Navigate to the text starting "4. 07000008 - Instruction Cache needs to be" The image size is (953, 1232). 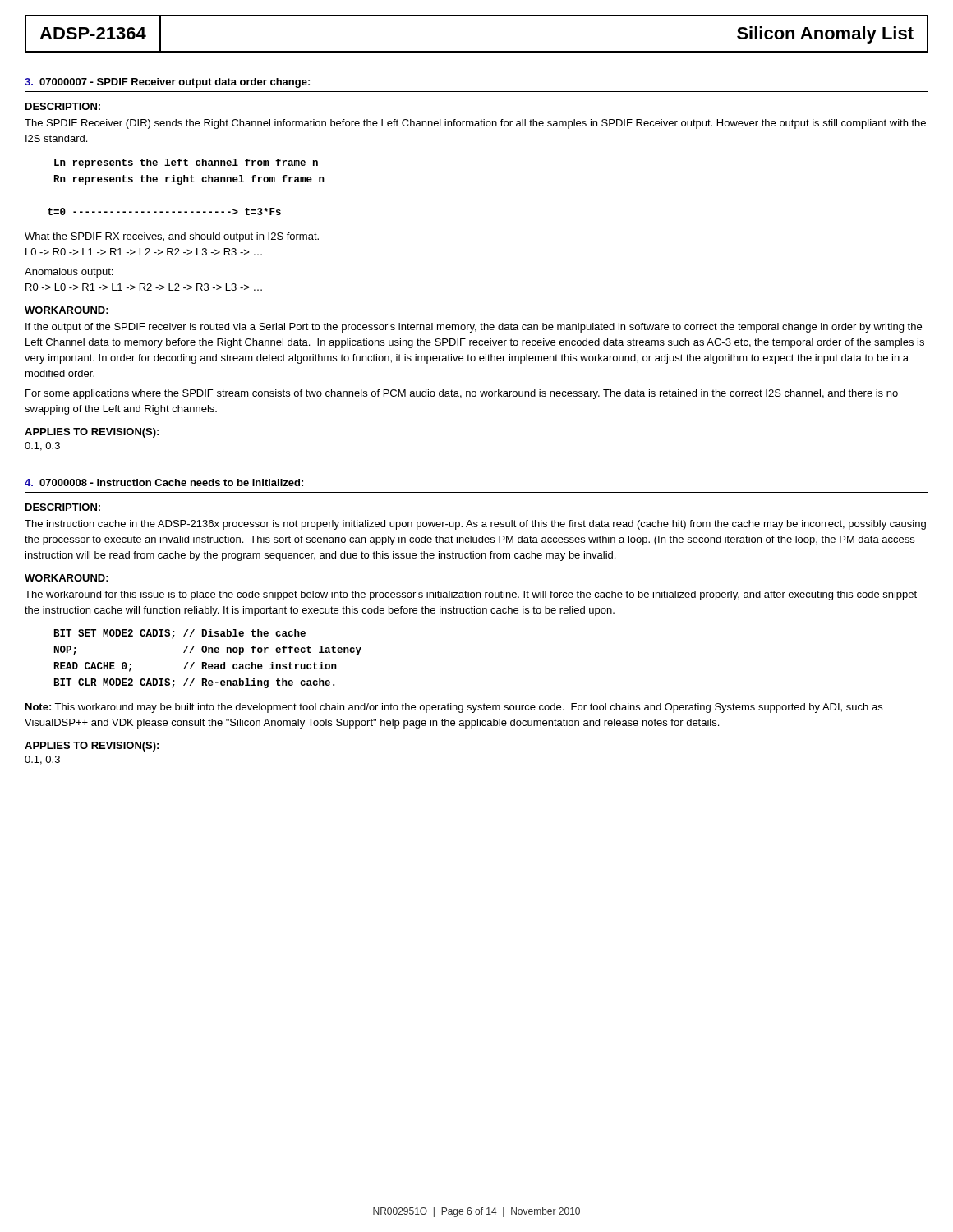pyautogui.click(x=164, y=483)
